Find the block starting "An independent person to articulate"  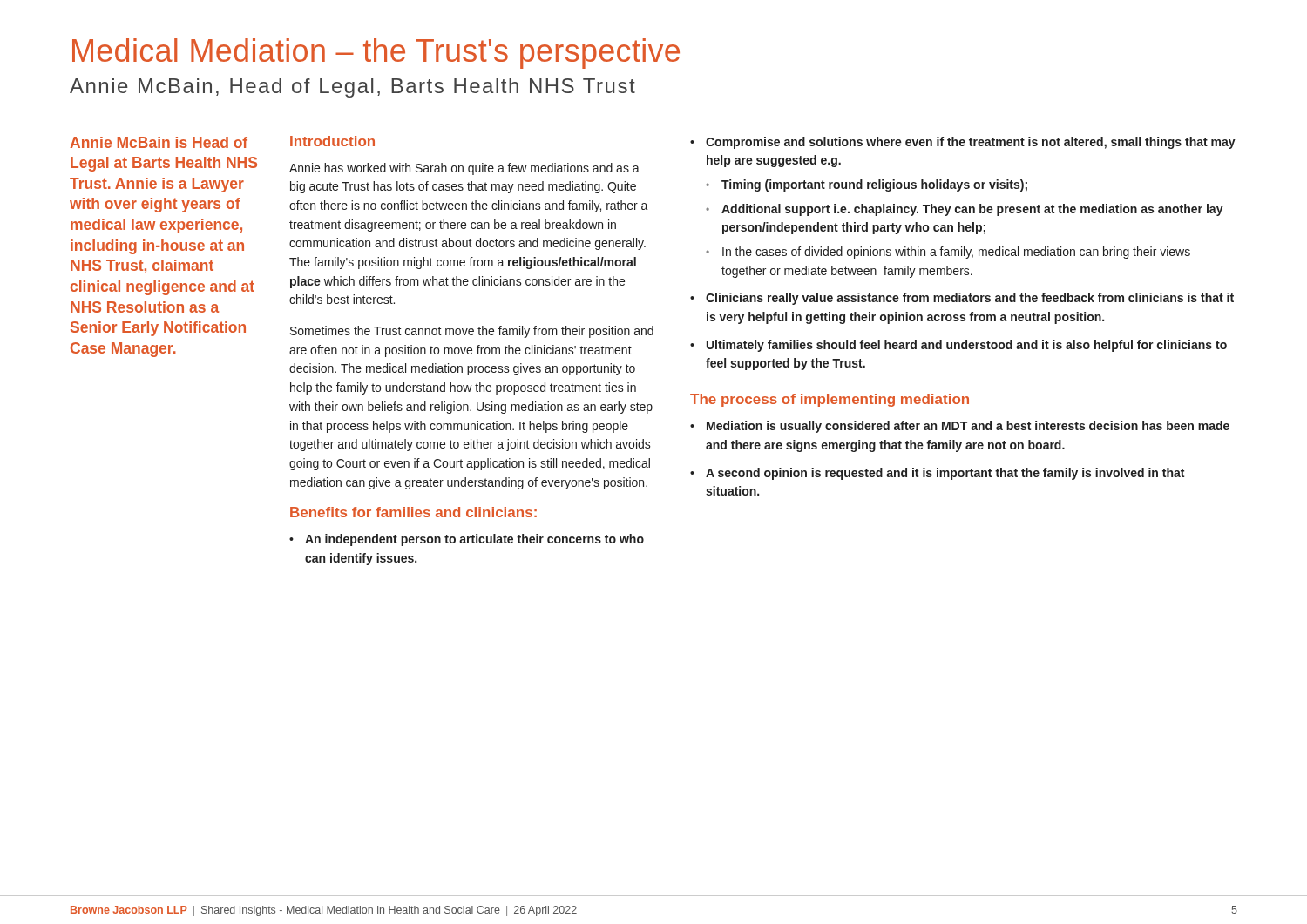472,549
